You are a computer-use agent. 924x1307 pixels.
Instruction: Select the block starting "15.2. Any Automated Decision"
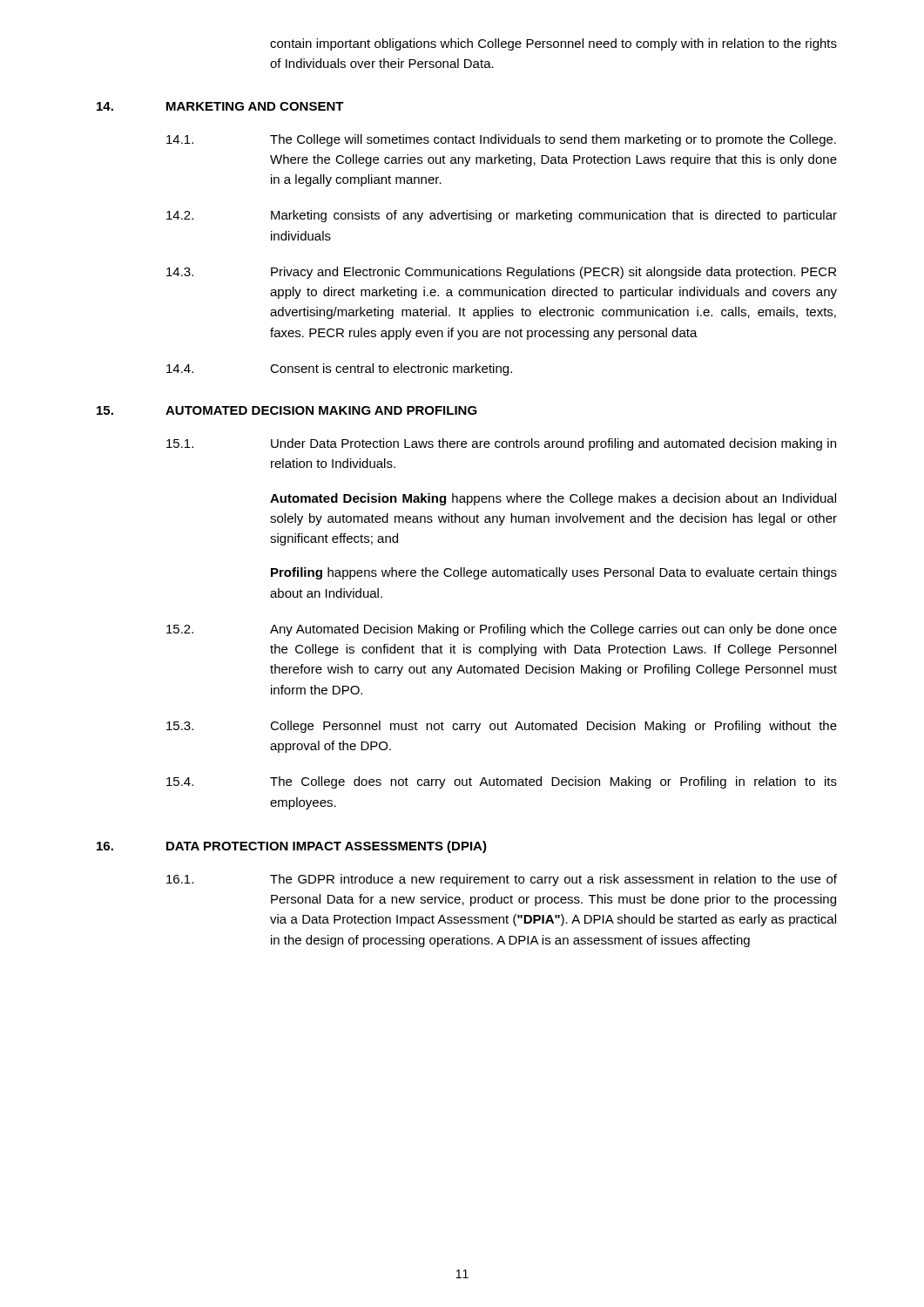(501, 659)
